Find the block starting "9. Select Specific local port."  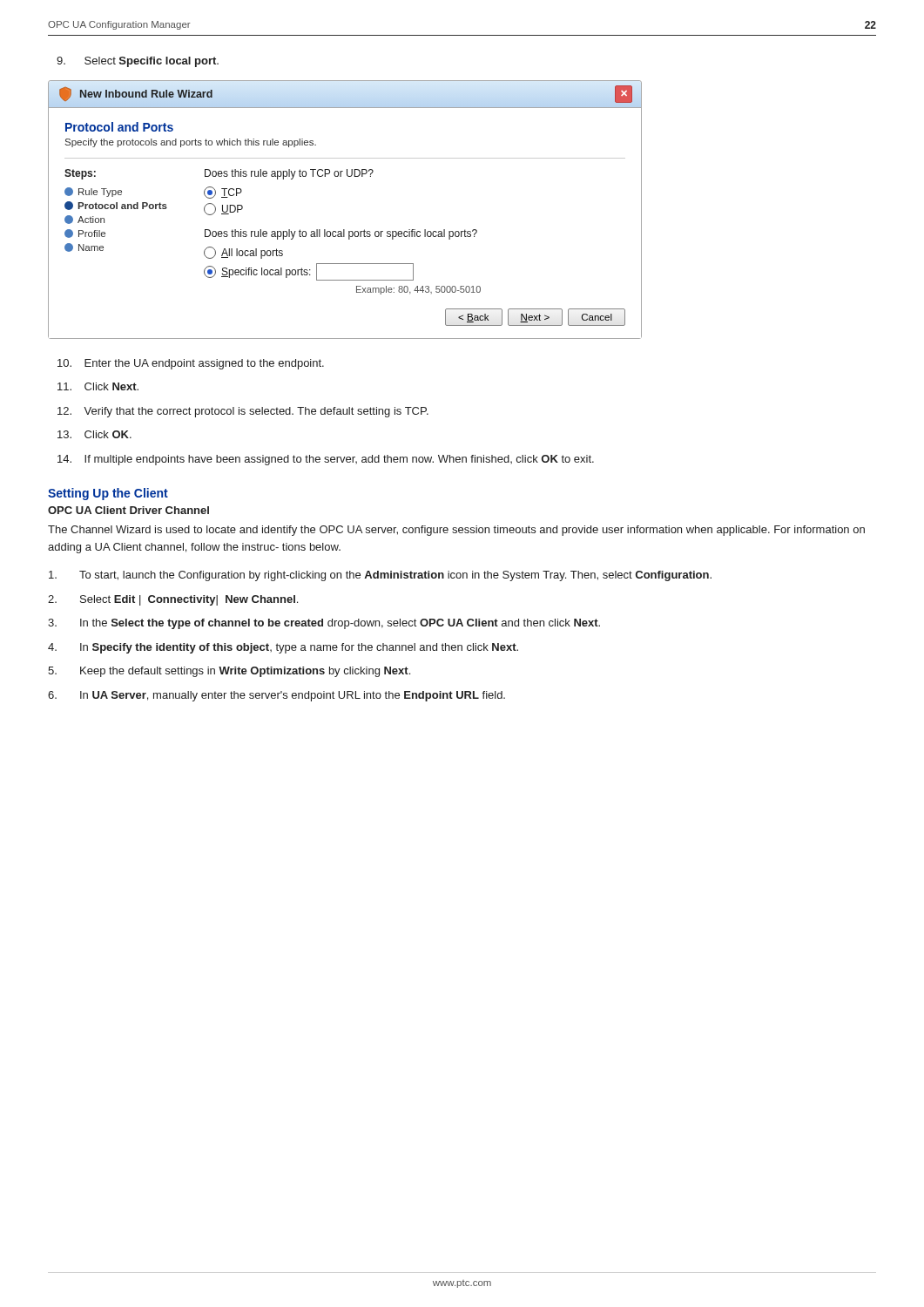(138, 61)
